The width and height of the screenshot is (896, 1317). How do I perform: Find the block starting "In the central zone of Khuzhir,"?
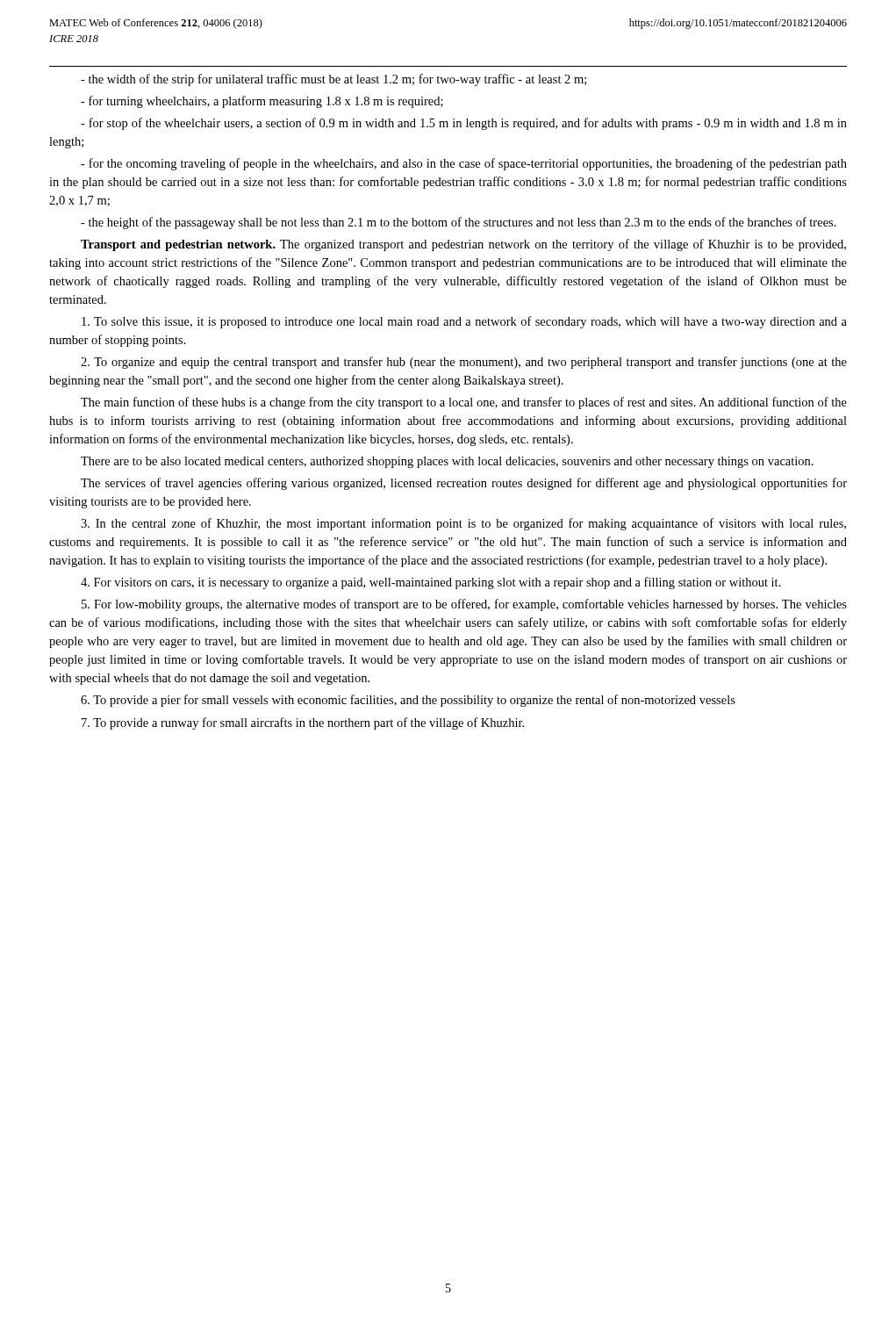click(448, 542)
